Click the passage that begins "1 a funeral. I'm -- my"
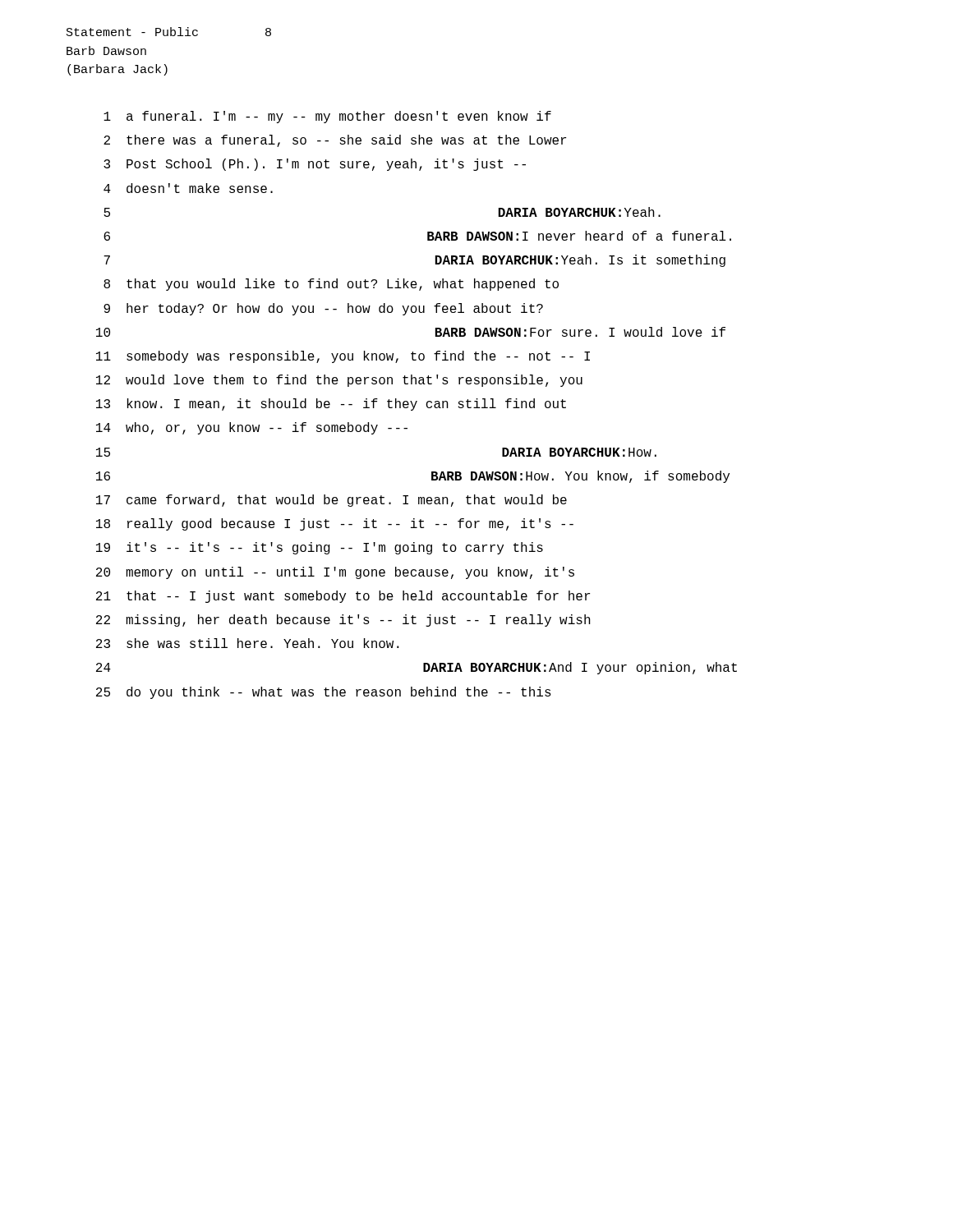This screenshot has width=953, height=1232. [476, 406]
